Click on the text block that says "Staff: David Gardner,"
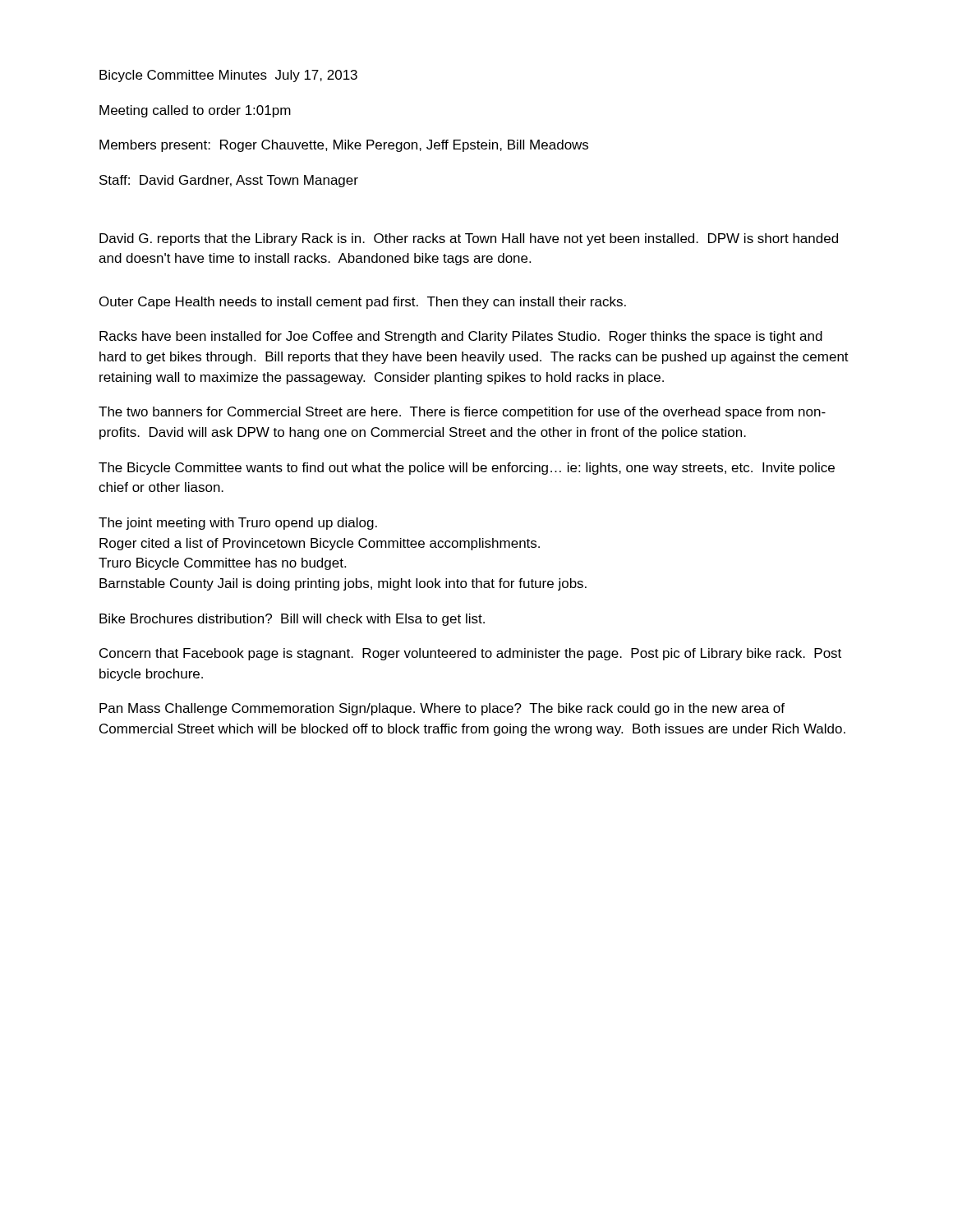The width and height of the screenshot is (953, 1232). pos(228,180)
